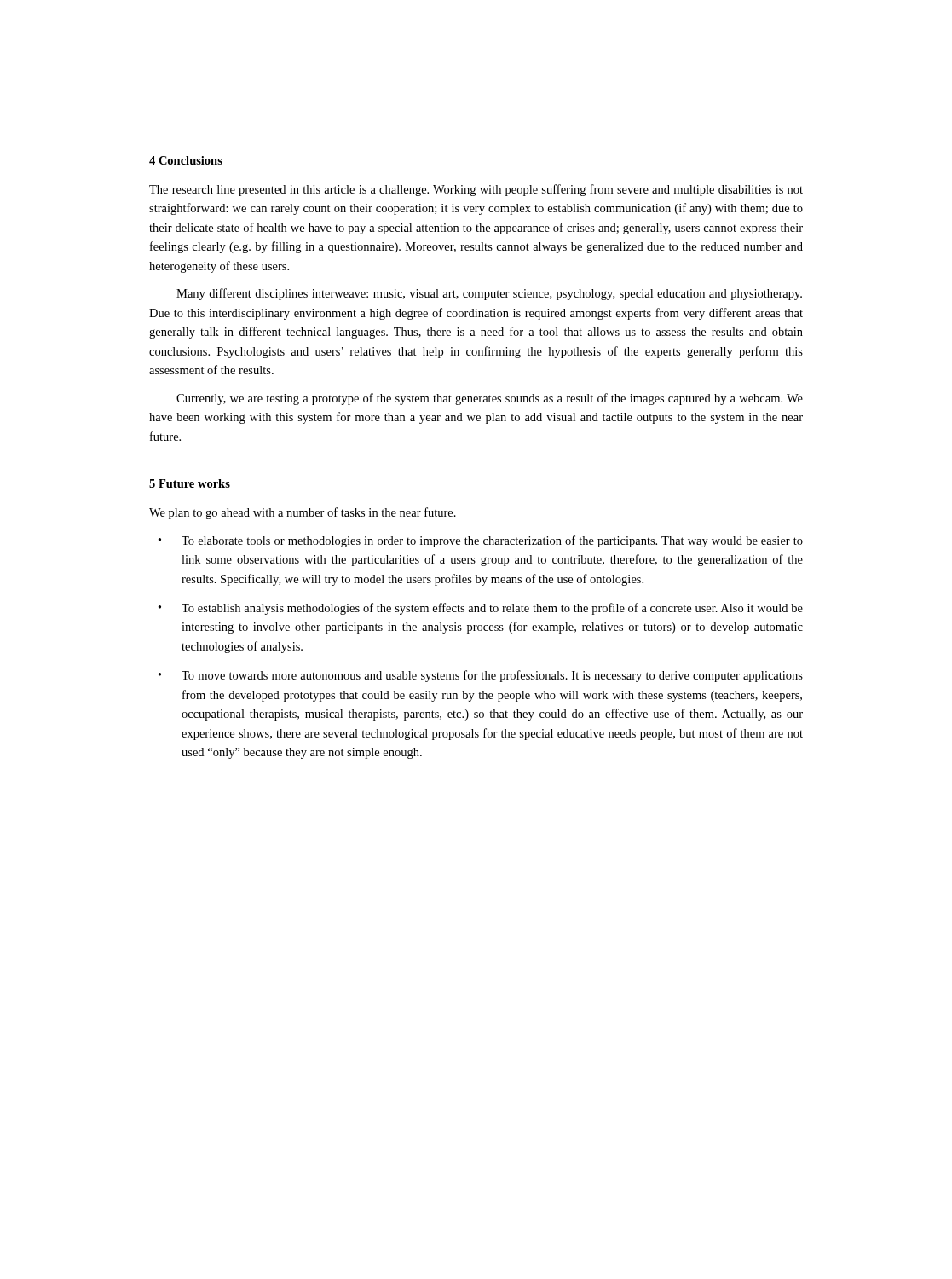Point to the region starting "We plan to go"
This screenshot has height=1279, width=952.
303,513
